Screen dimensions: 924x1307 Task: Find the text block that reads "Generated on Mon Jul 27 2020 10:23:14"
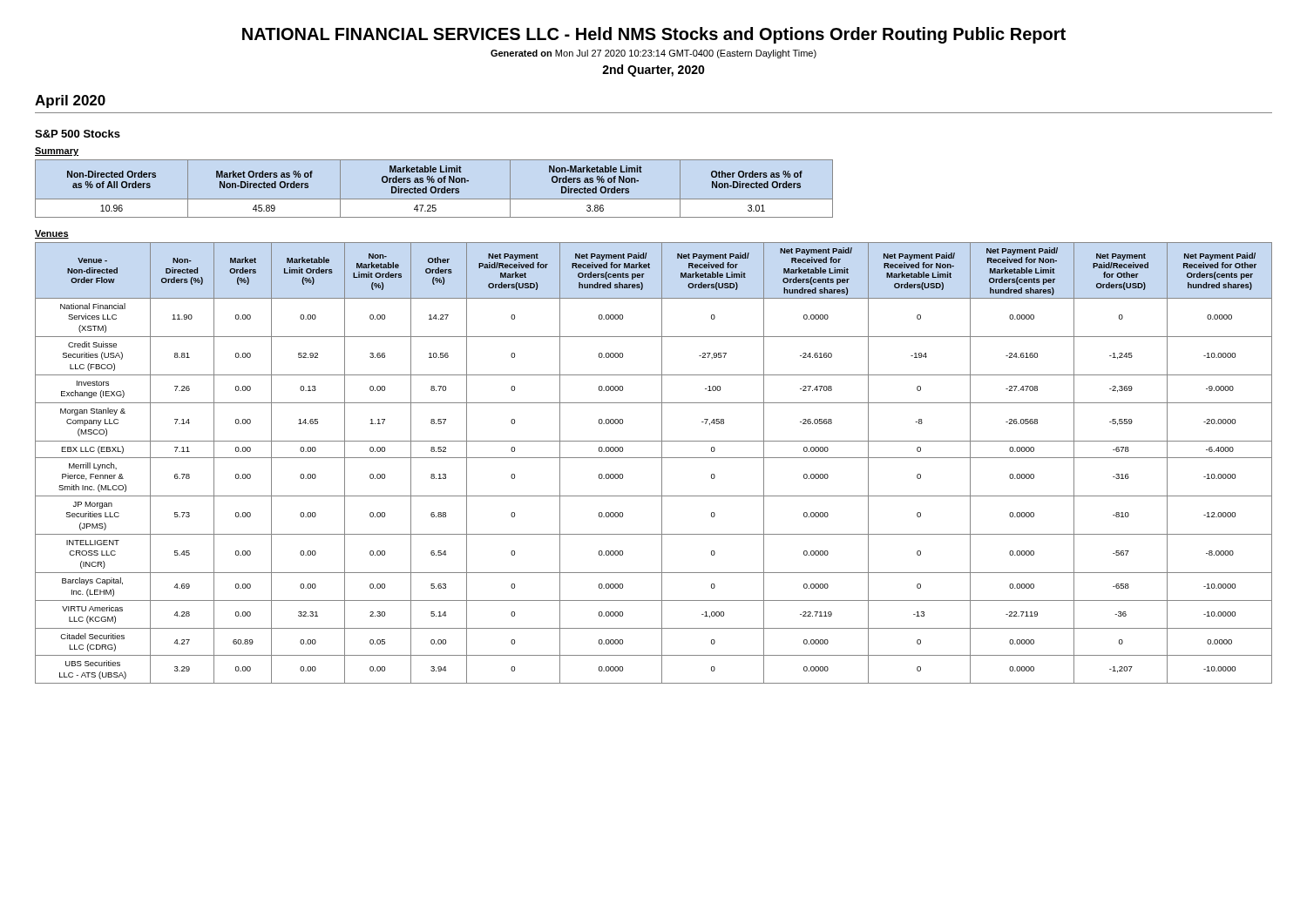(654, 53)
